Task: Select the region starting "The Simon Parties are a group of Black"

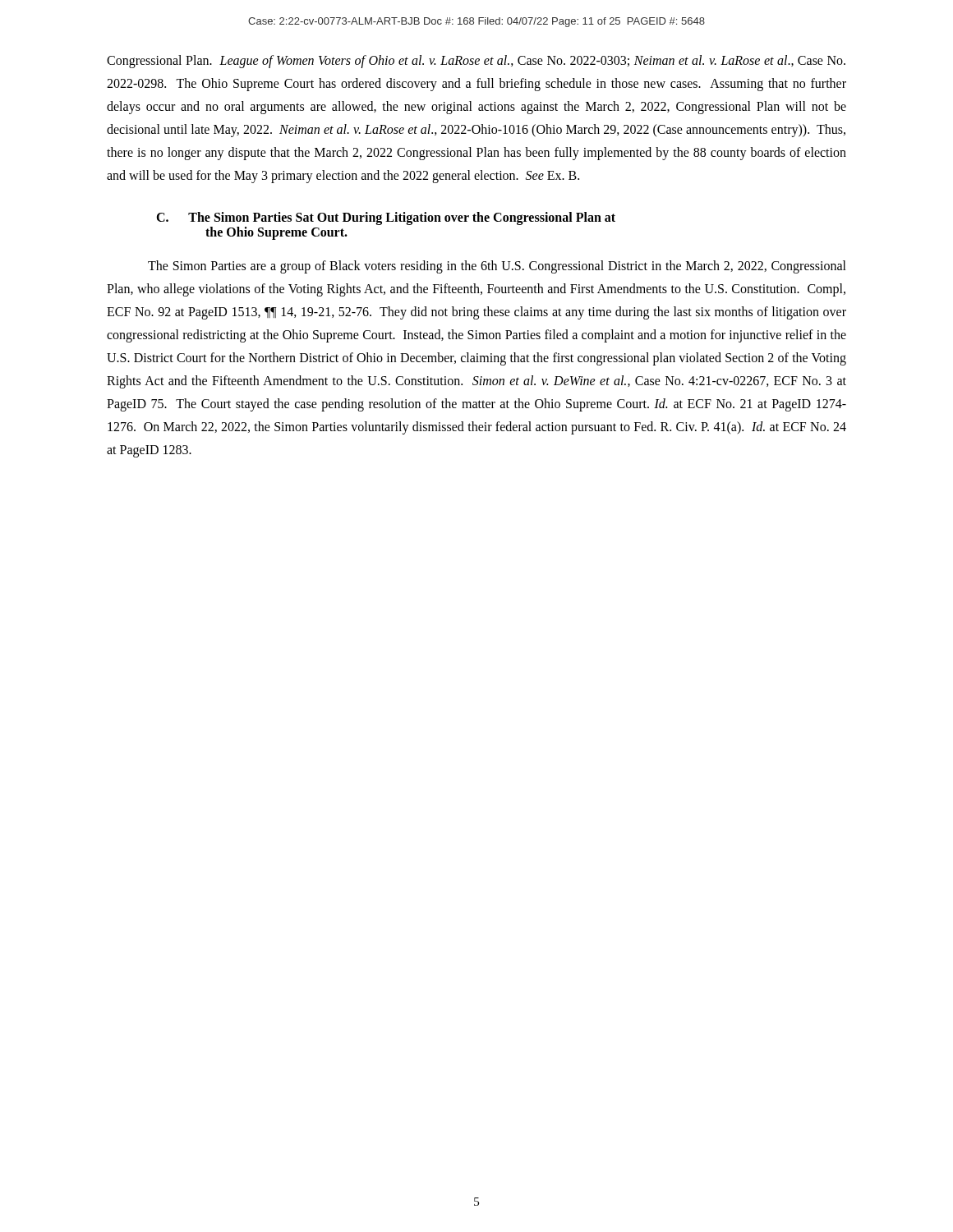Action: click(476, 358)
